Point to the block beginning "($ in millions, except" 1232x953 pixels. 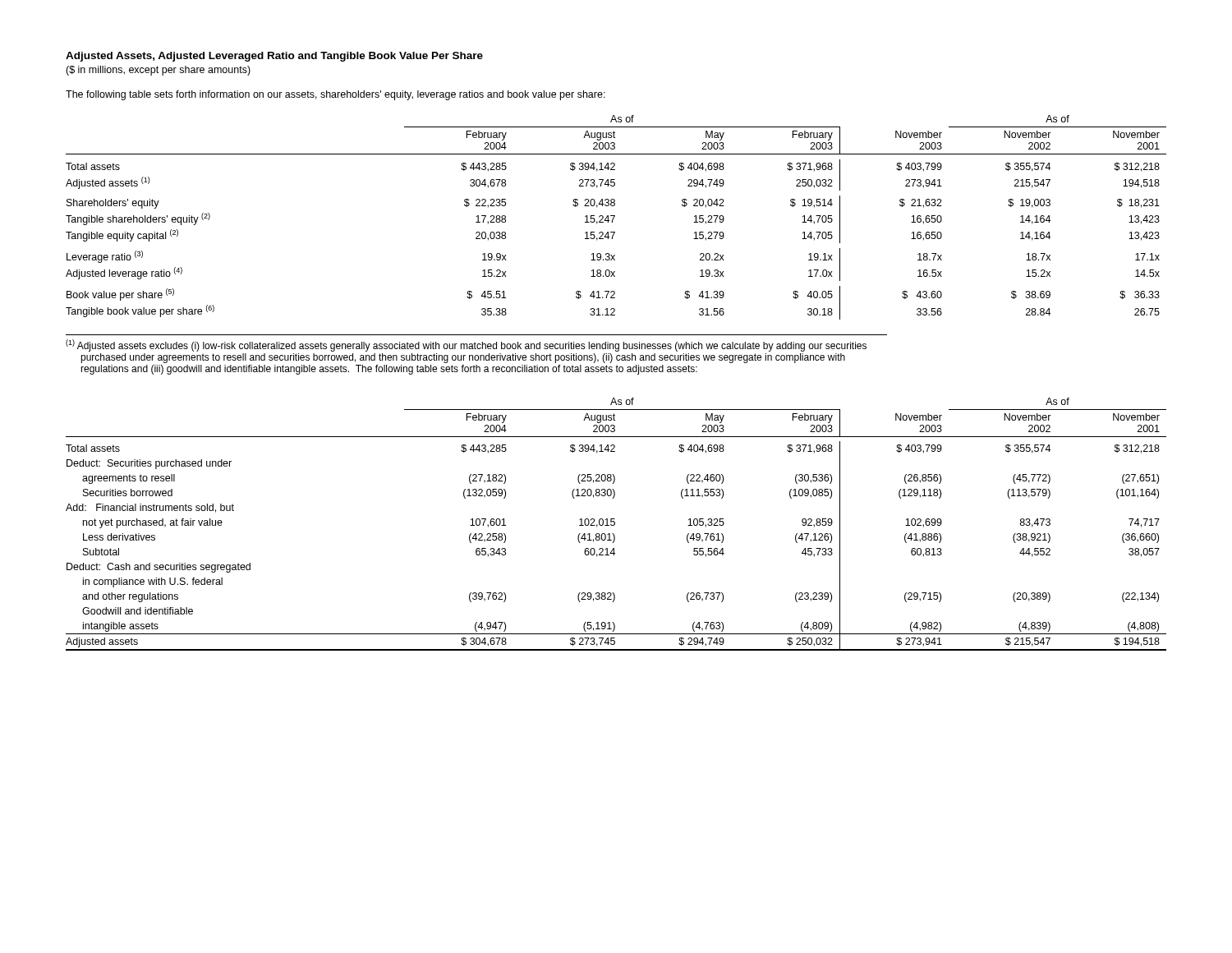(x=158, y=70)
